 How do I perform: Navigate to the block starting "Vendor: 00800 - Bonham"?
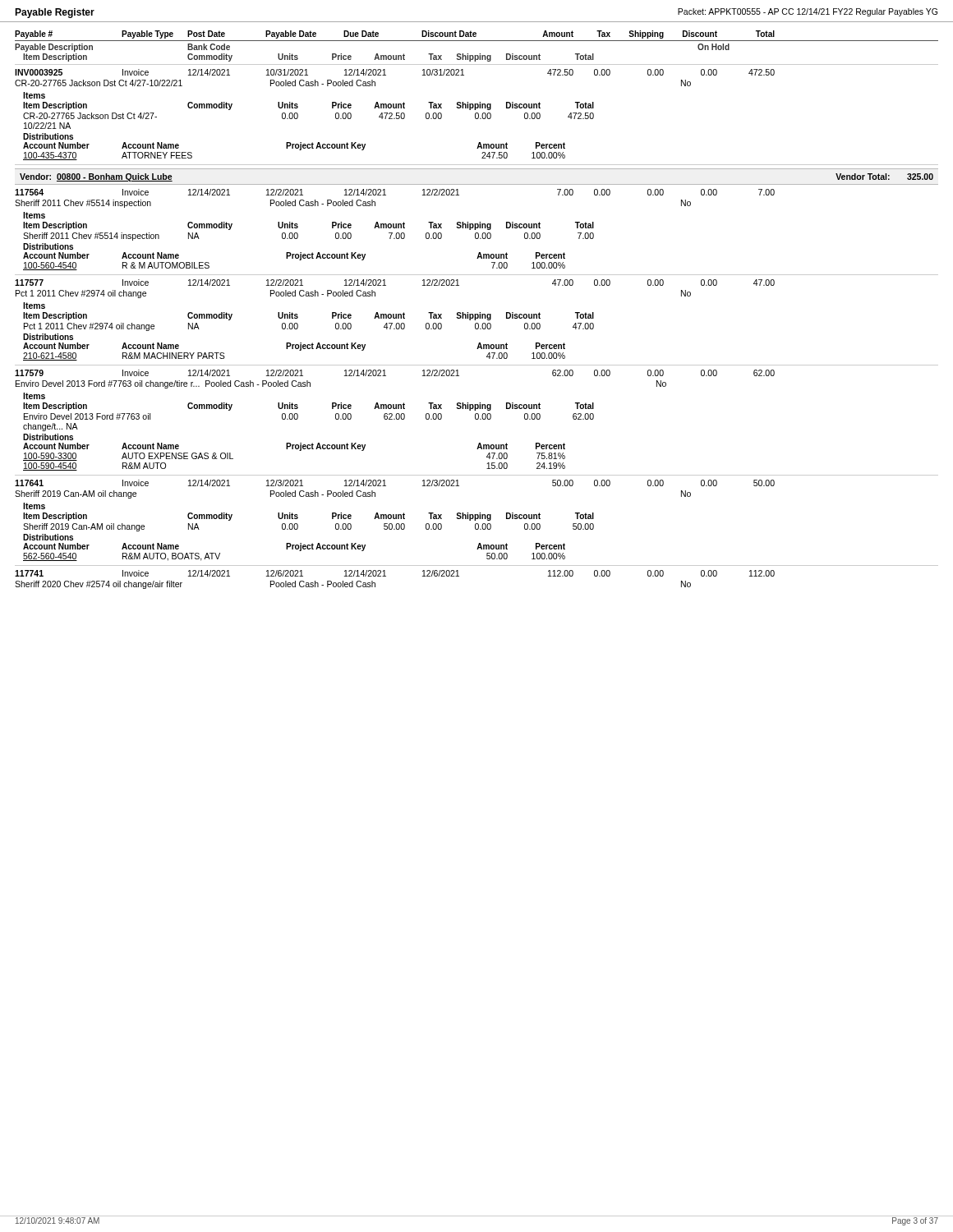(476, 177)
